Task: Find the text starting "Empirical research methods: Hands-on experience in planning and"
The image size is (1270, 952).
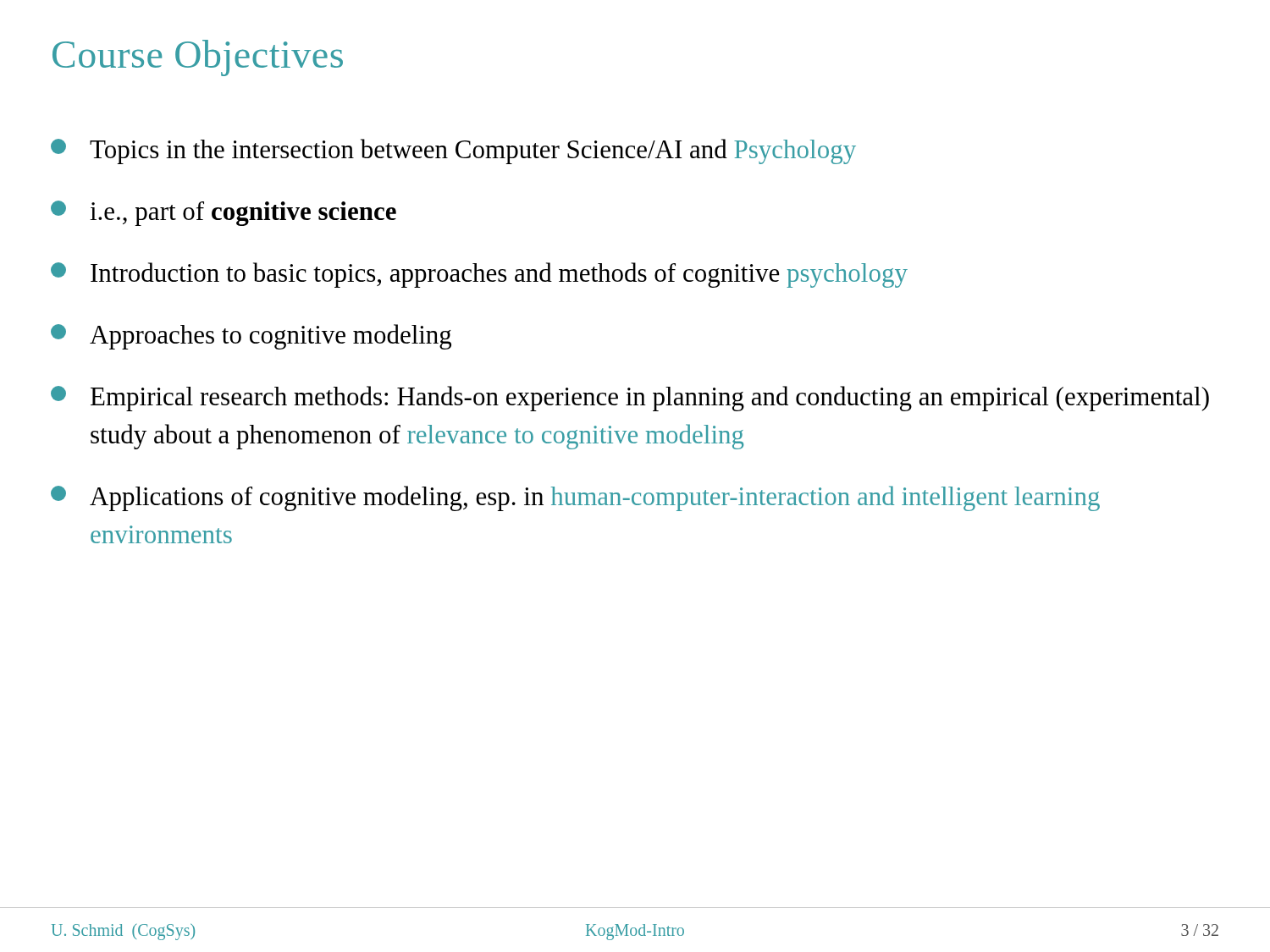Action: tap(635, 416)
